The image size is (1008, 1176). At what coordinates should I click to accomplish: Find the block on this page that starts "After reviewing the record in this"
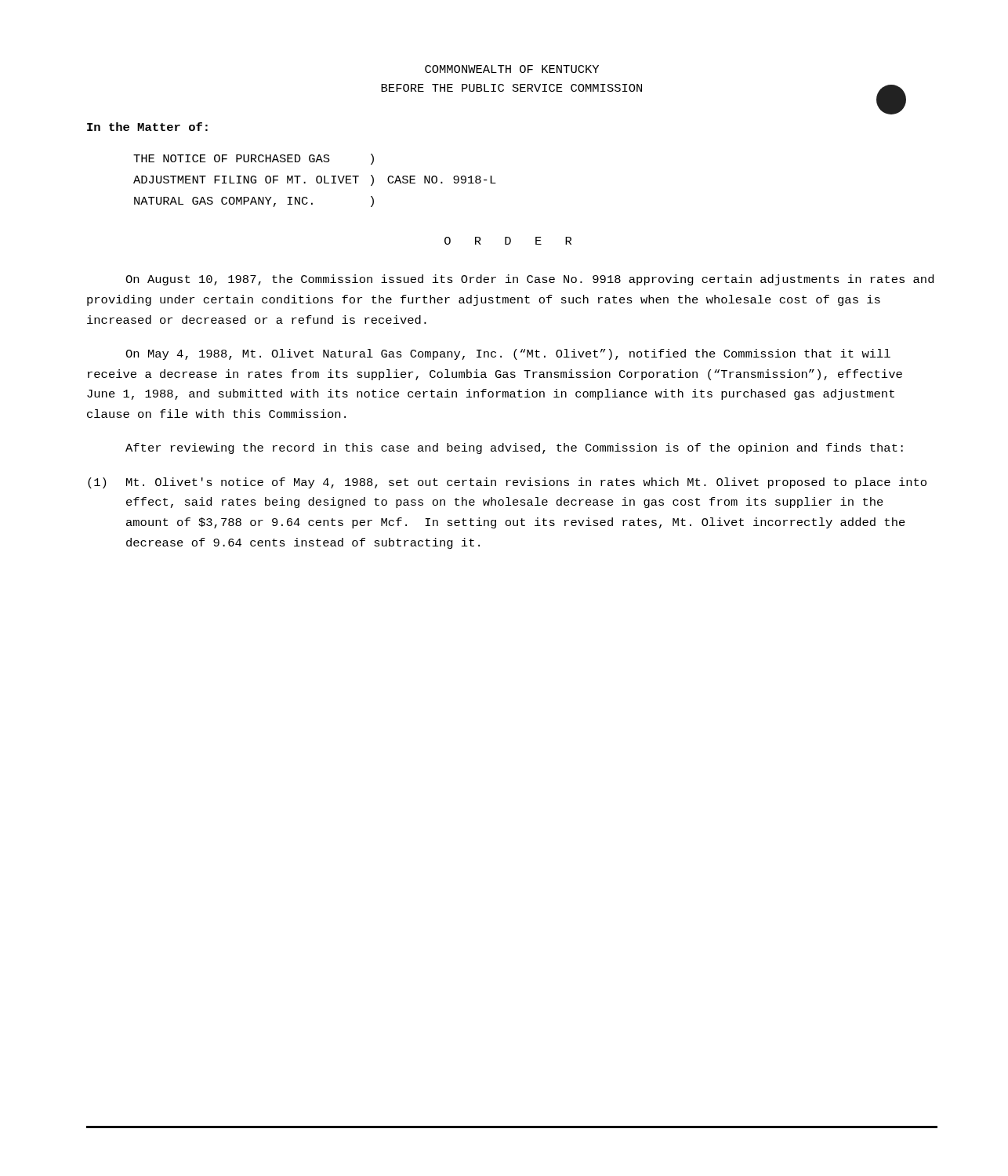click(x=515, y=449)
